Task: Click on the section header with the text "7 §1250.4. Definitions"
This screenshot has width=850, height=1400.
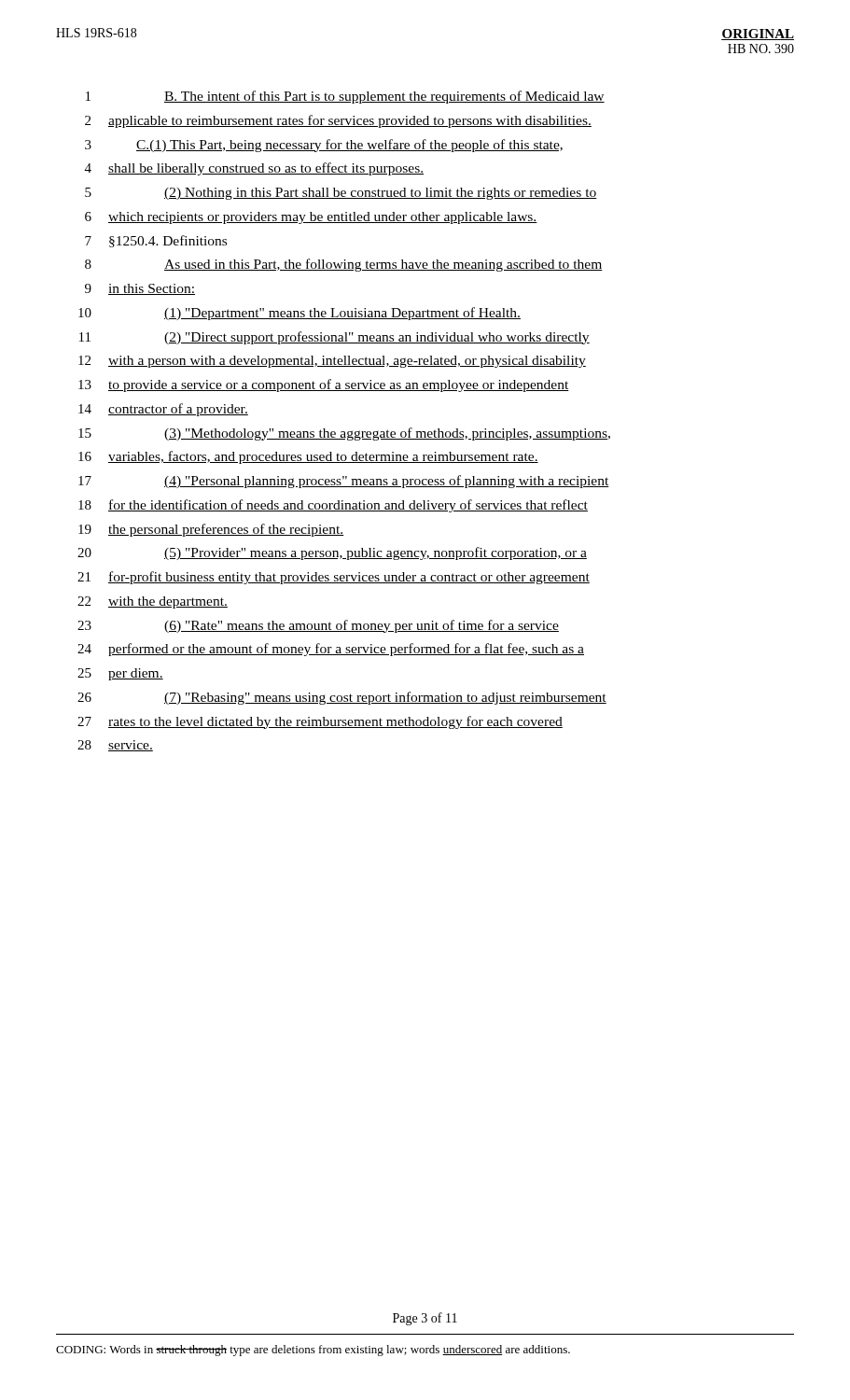Action: [x=156, y=241]
